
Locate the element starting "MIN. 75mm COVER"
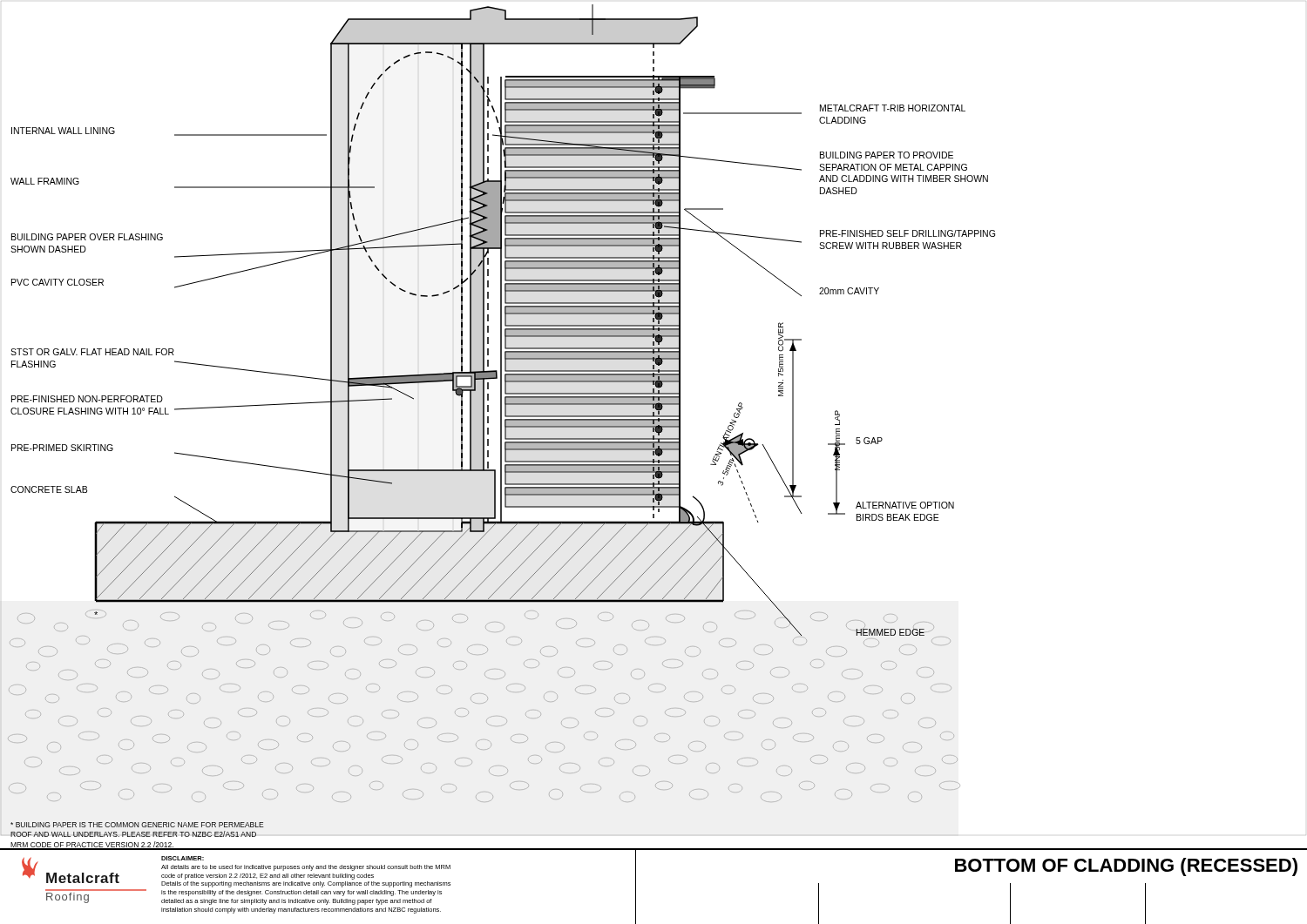(x=780, y=359)
